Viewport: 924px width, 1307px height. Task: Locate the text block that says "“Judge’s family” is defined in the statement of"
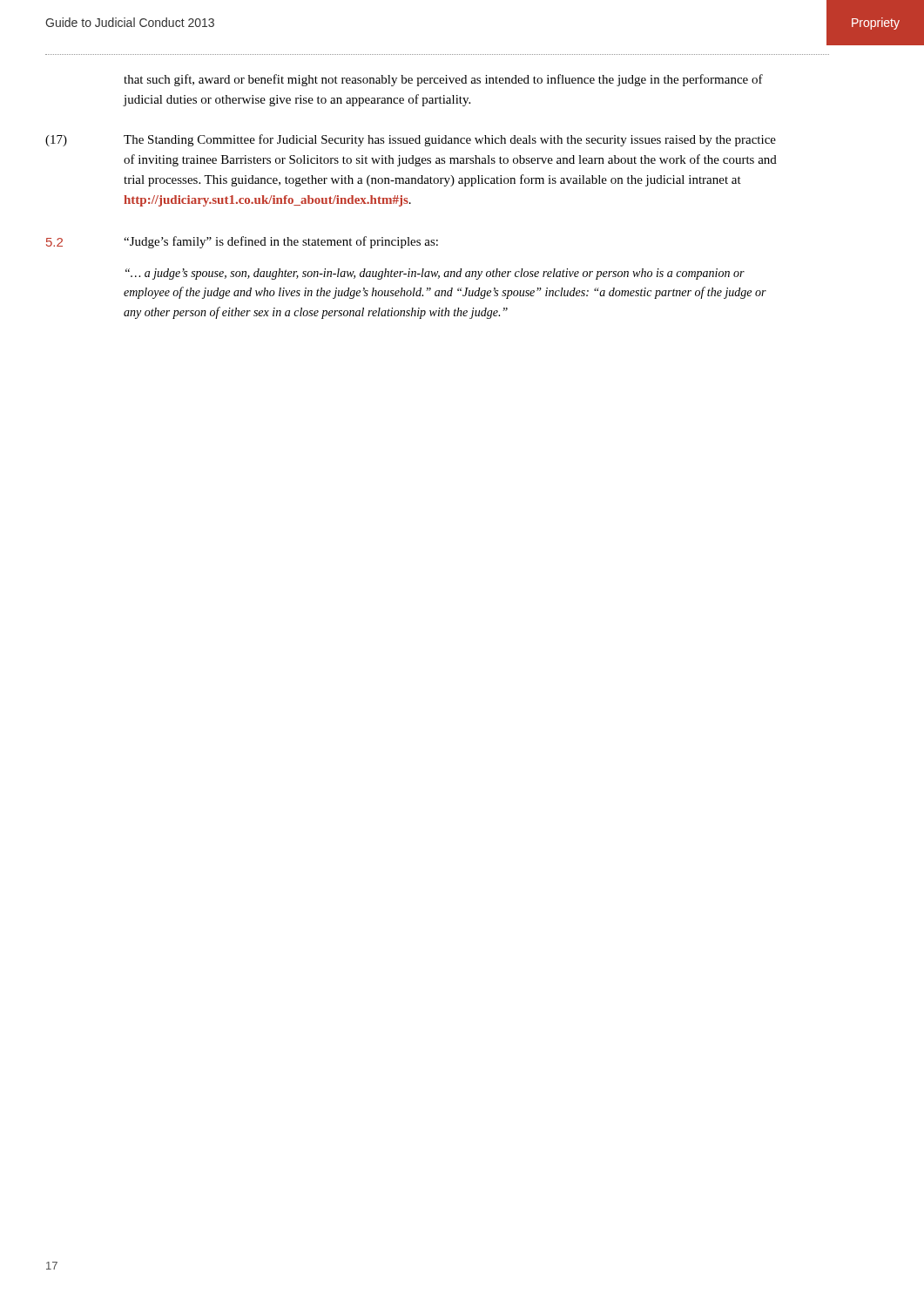tap(281, 241)
